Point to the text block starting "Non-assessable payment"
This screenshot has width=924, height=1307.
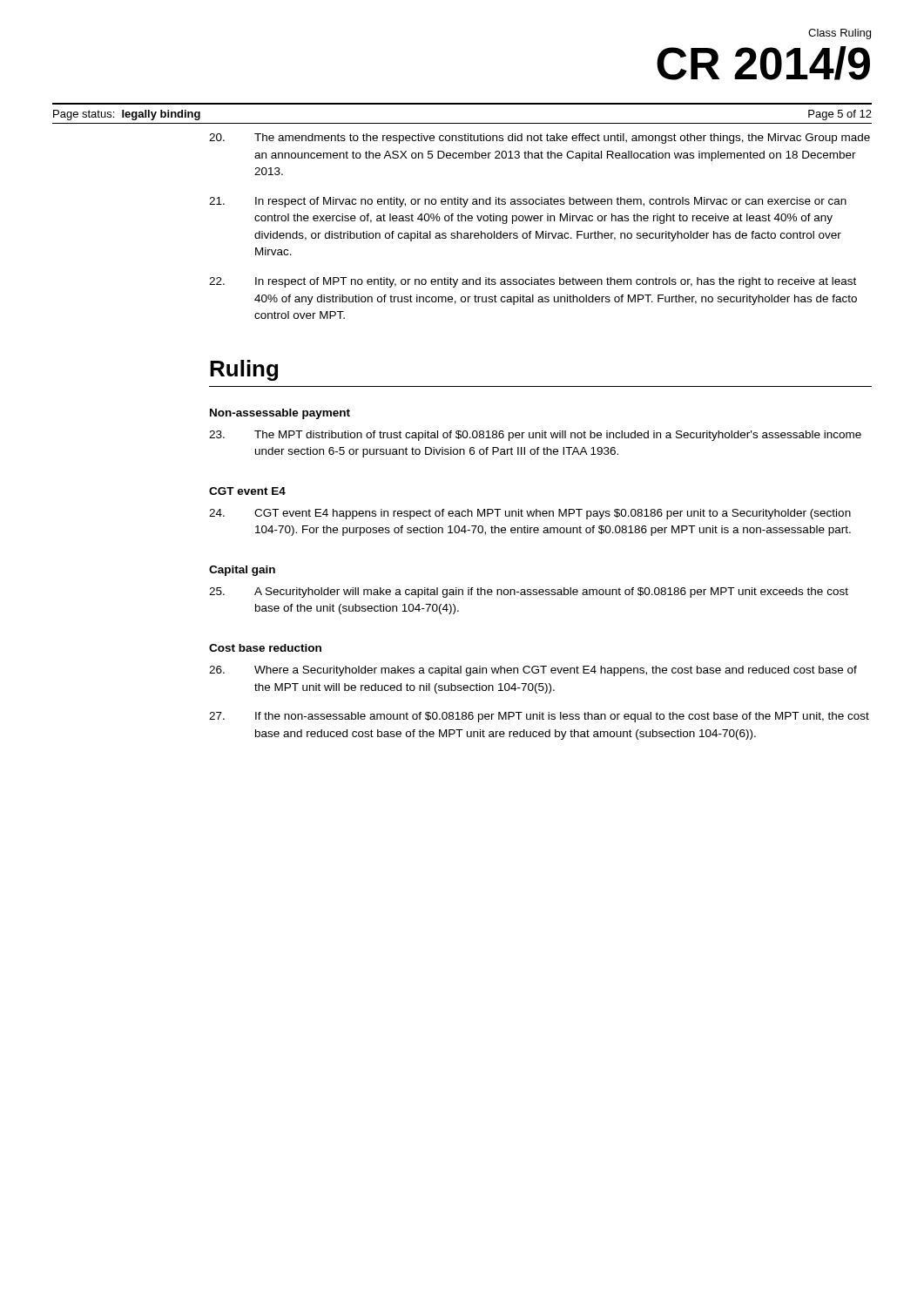(x=280, y=412)
